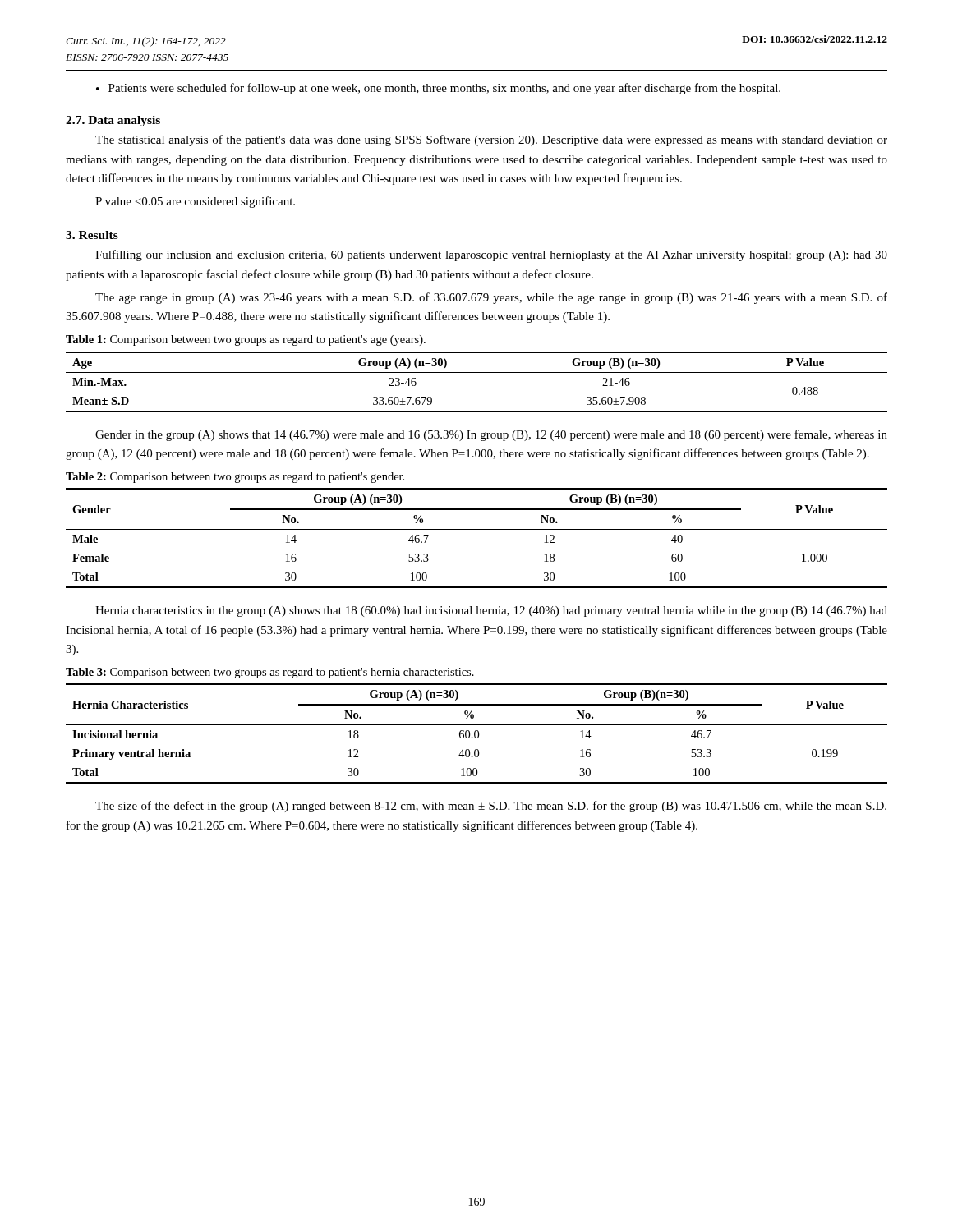Point to the block starting "Table 3: Comparison between two groups as"
Viewport: 953px width, 1232px height.
(270, 672)
